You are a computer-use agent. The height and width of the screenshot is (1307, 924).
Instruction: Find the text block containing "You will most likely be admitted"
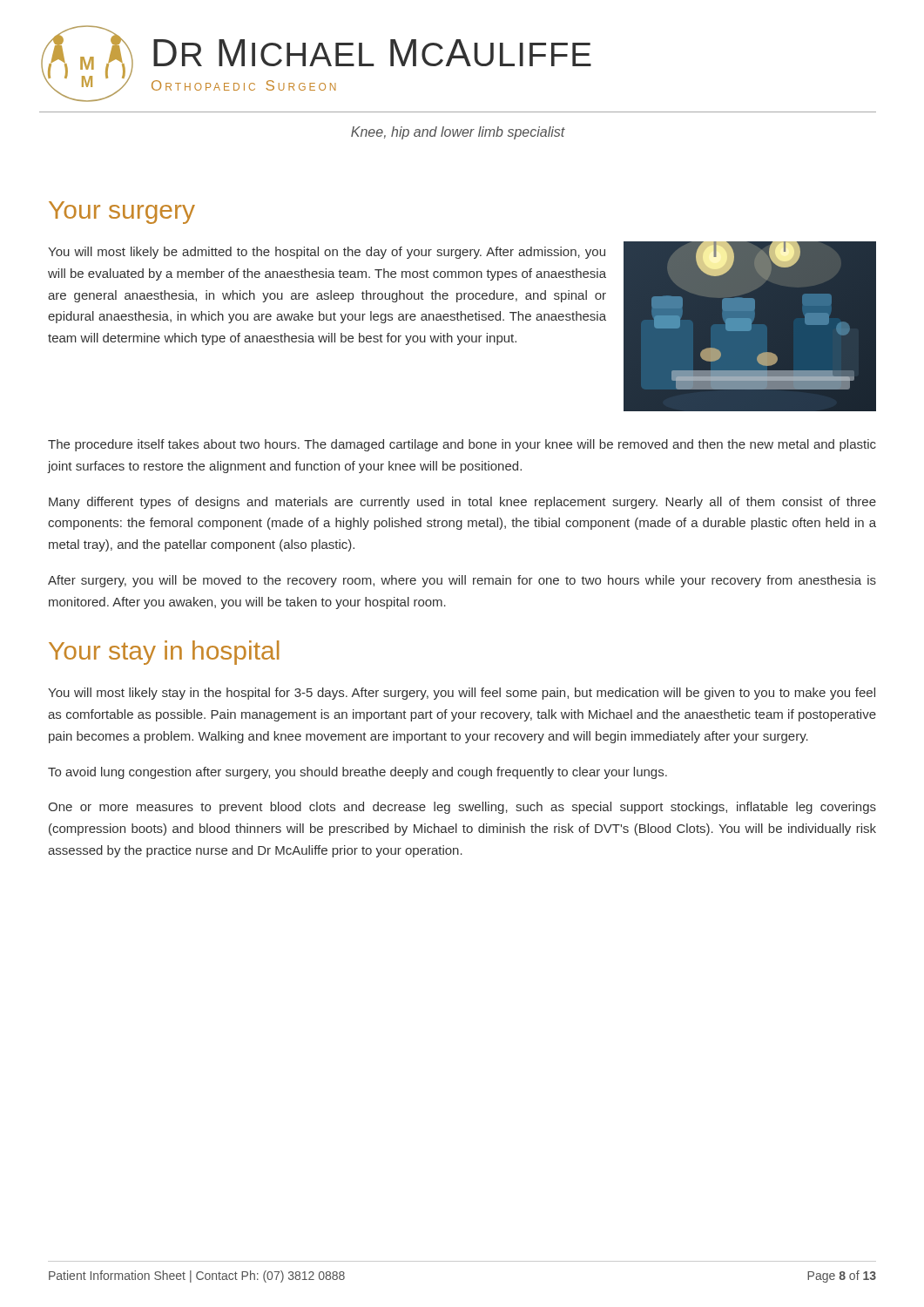coord(327,295)
